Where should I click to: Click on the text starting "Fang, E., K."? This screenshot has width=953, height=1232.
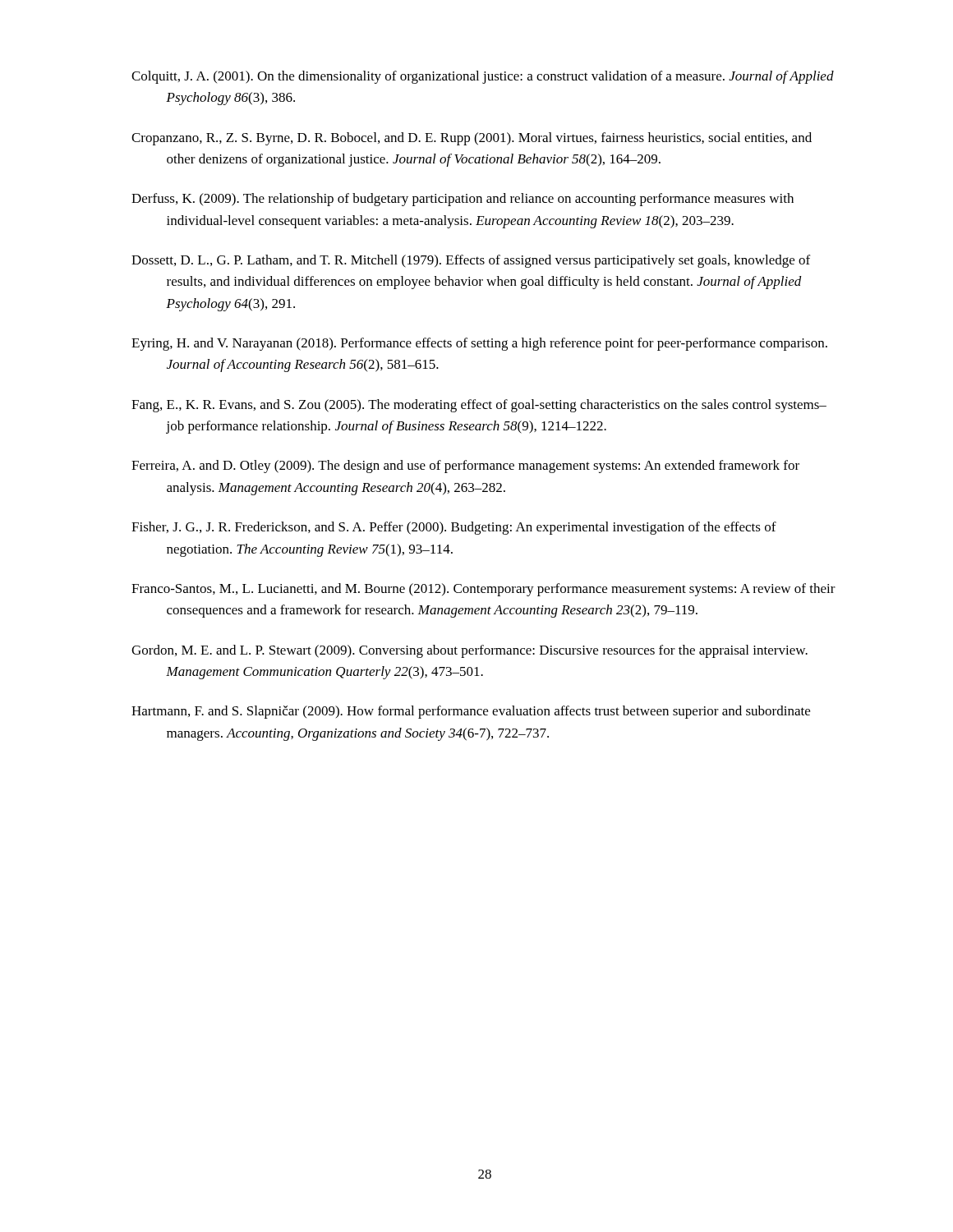pos(479,415)
